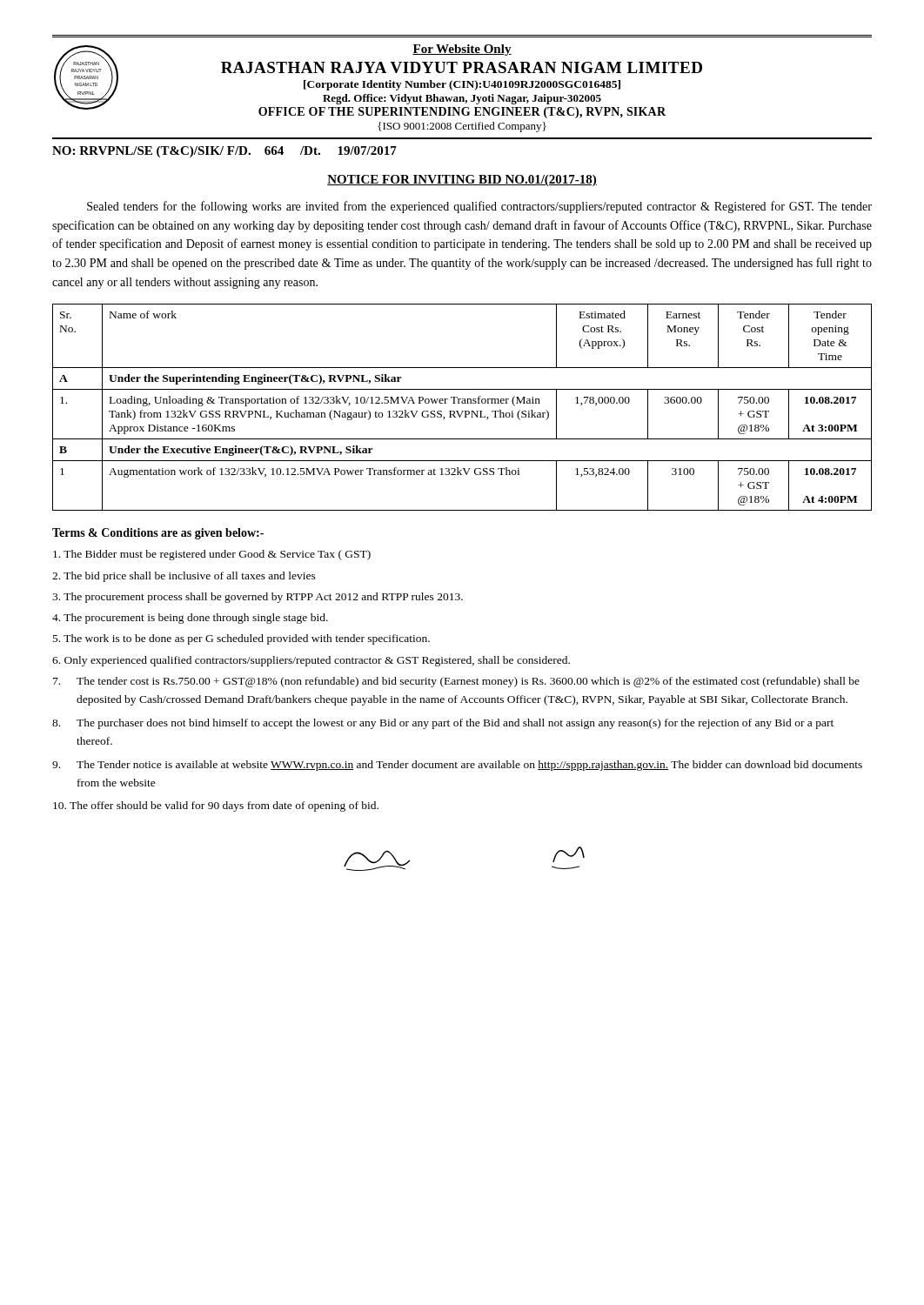Click on the text block starting "NOTICE FOR INVITING BID NO.01/(2017-18)"
Image resolution: width=924 pixels, height=1305 pixels.
pos(462,179)
